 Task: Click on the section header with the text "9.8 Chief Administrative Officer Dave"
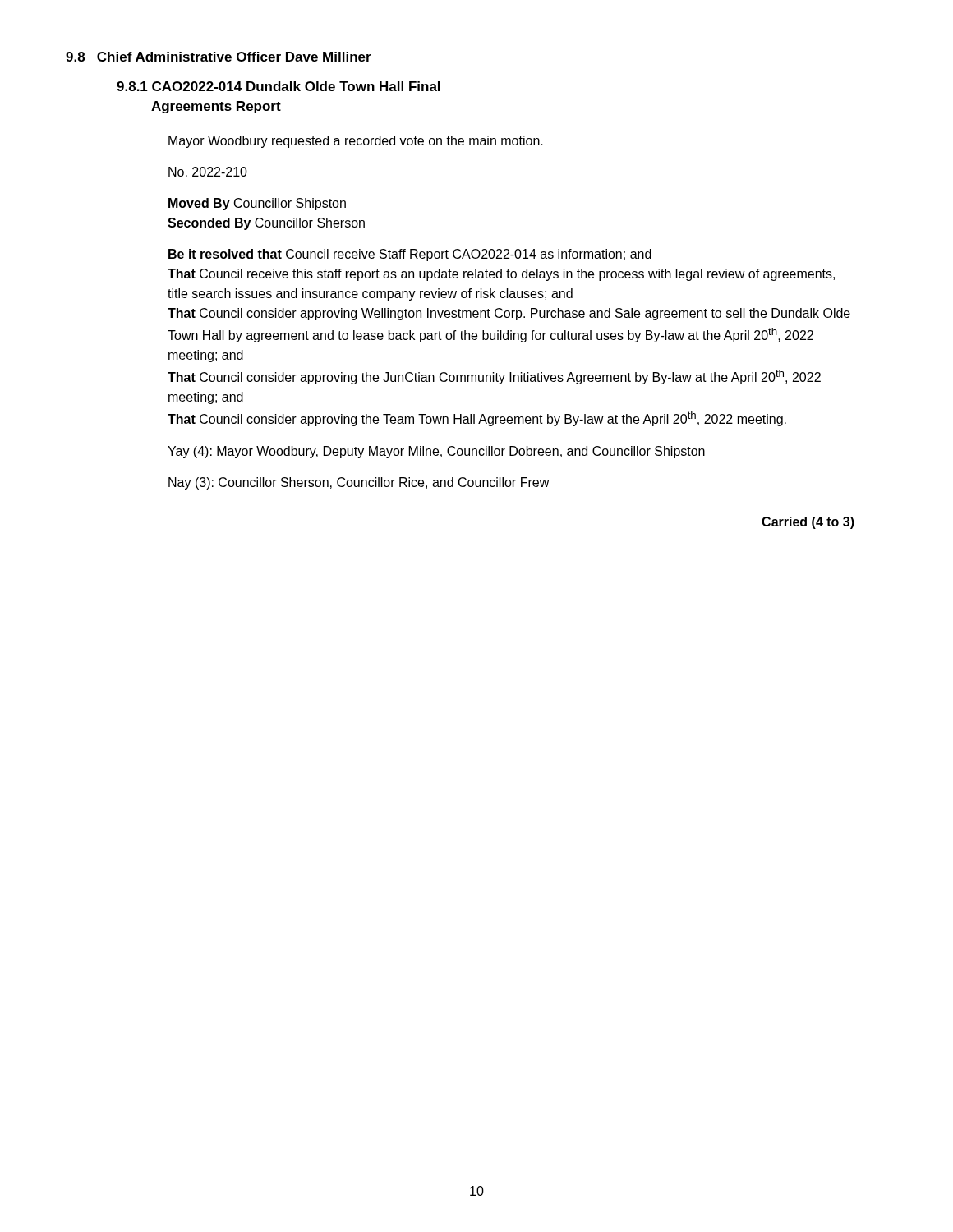[x=218, y=57]
